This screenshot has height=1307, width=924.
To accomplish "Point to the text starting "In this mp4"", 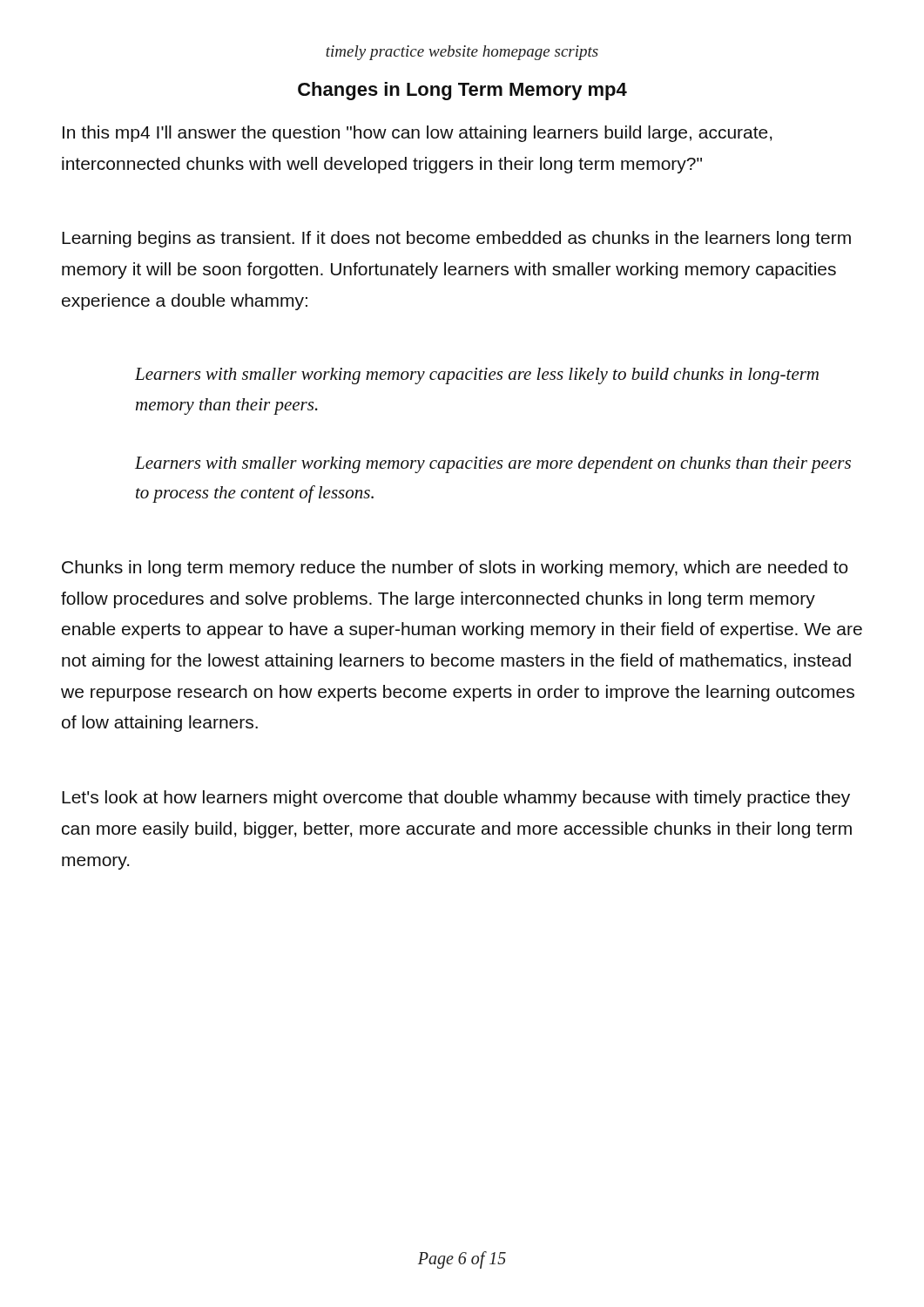I will pos(417,148).
